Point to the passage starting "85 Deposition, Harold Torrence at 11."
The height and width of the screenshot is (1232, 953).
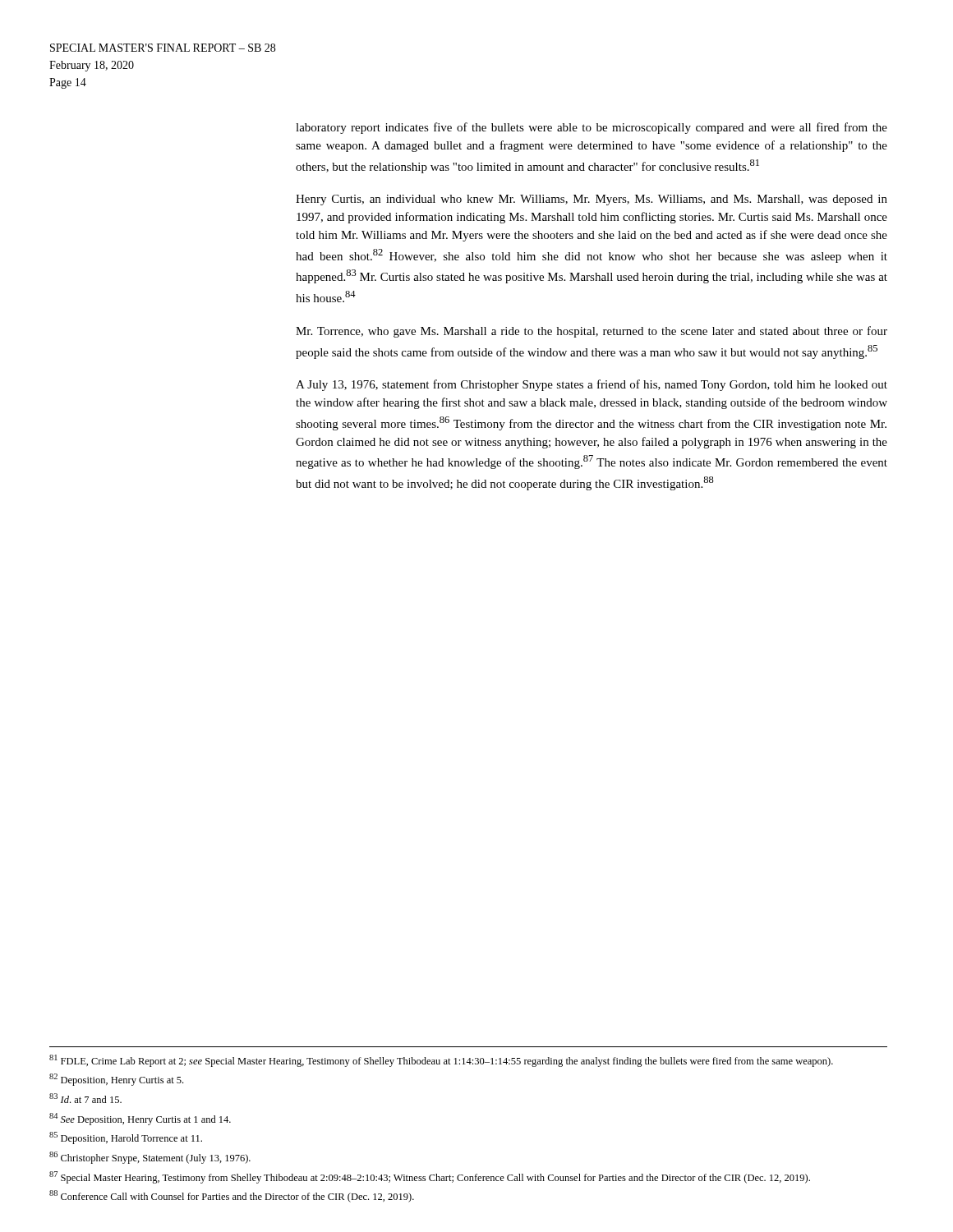pyautogui.click(x=126, y=1138)
